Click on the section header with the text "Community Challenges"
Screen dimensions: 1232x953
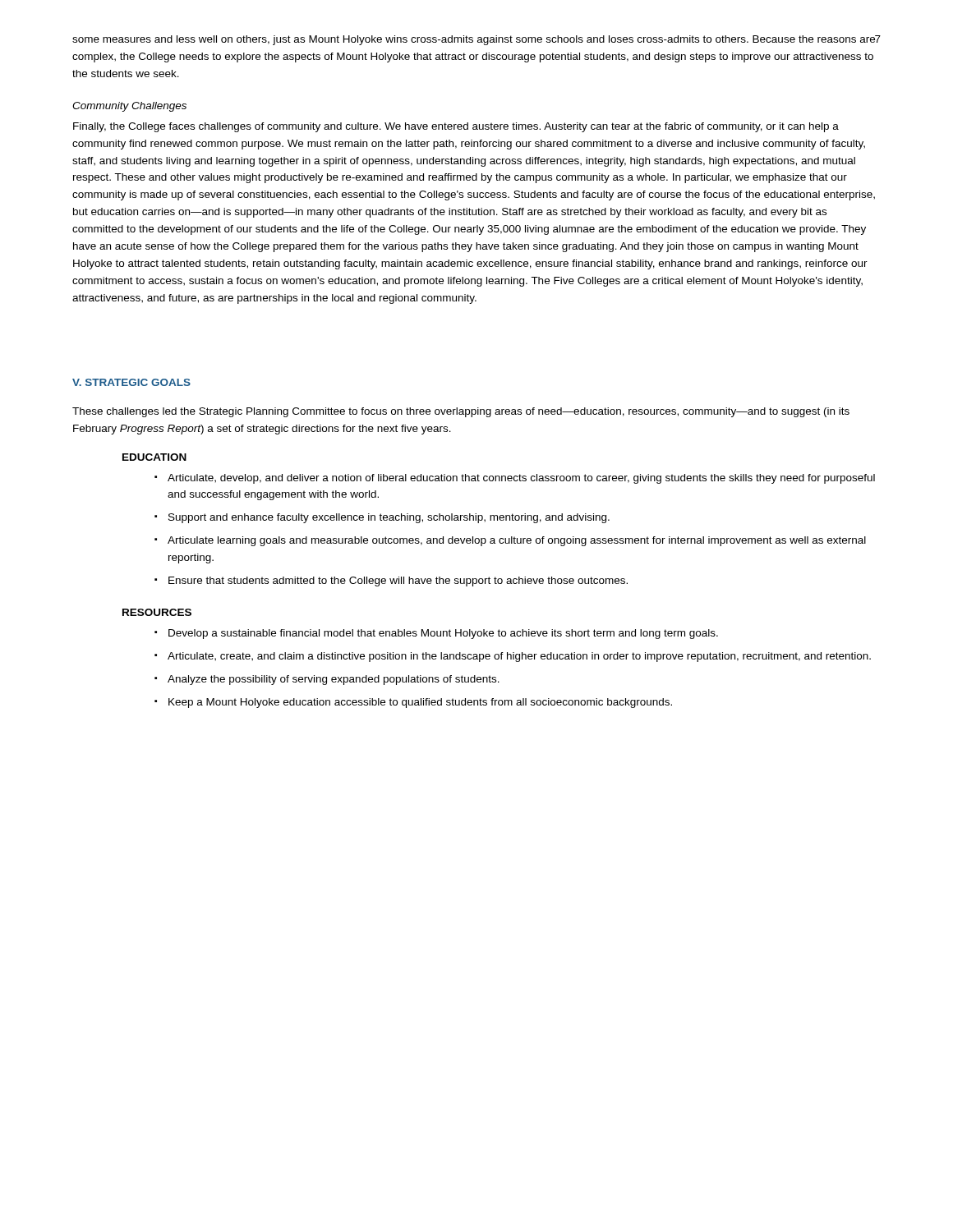130,105
